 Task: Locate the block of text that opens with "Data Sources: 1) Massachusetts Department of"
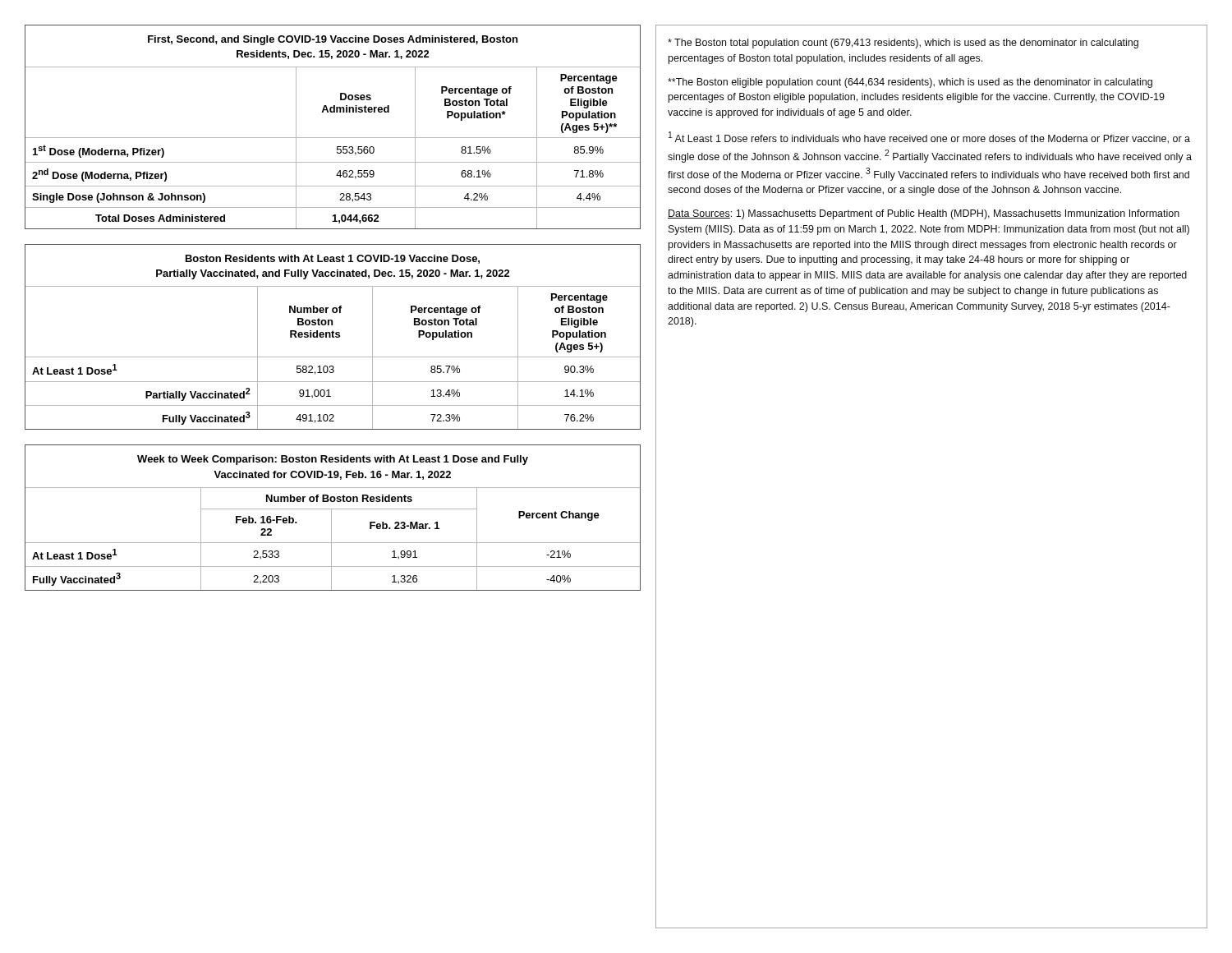click(929, 268)
